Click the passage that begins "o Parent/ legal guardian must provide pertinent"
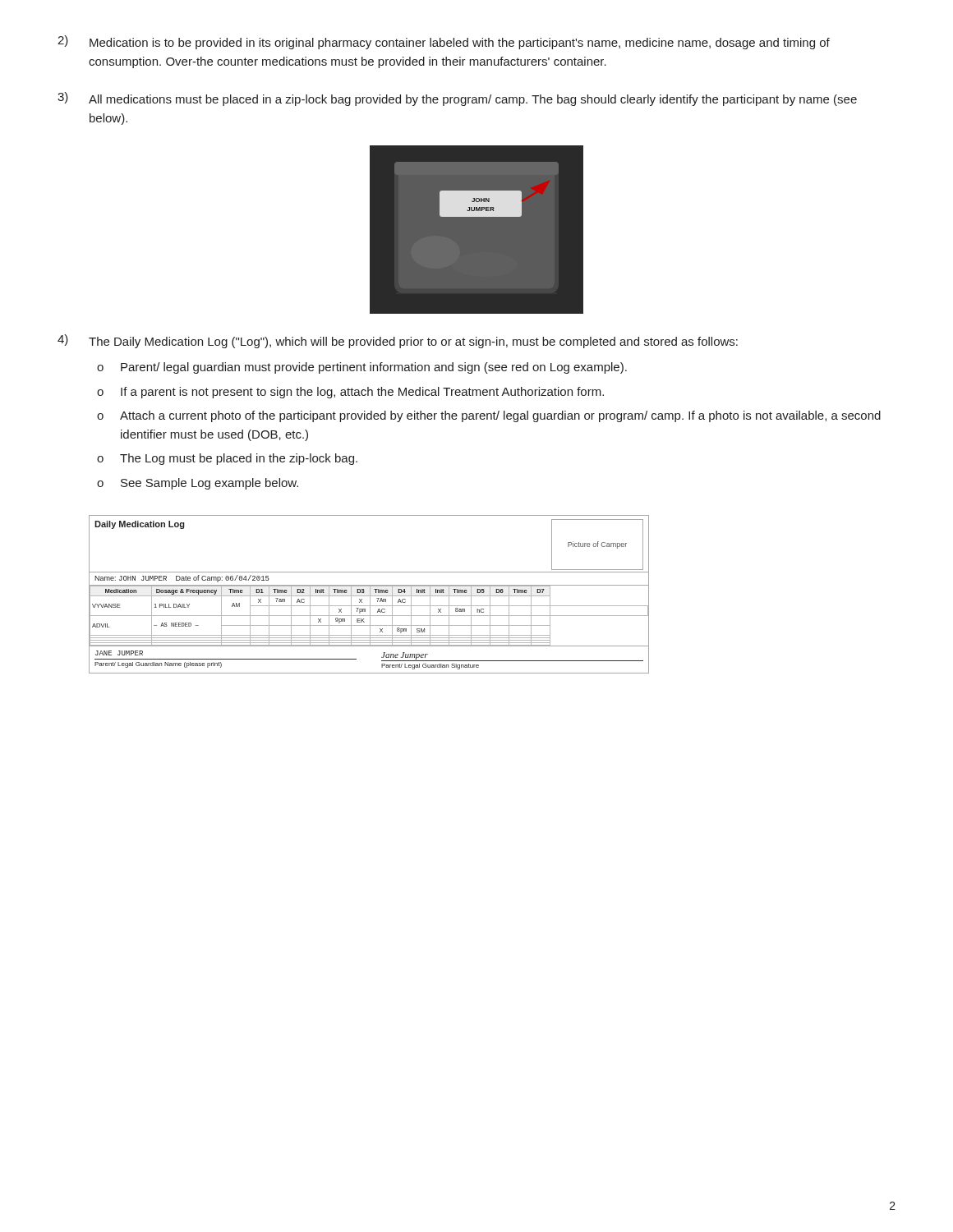The height and width of the screenshot is (1232, 953). pos(496,367)
